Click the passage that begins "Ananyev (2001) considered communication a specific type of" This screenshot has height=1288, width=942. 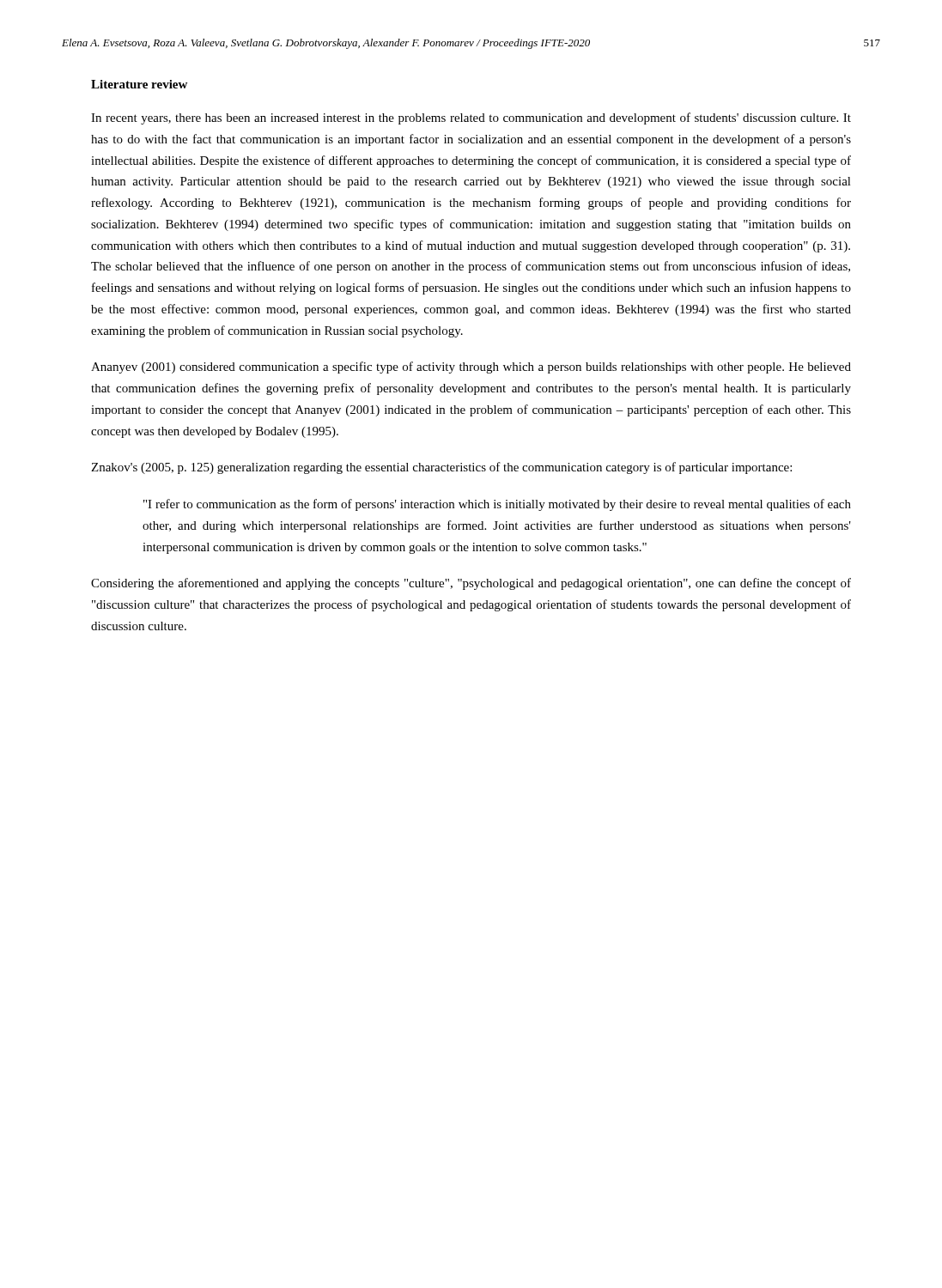471,399
